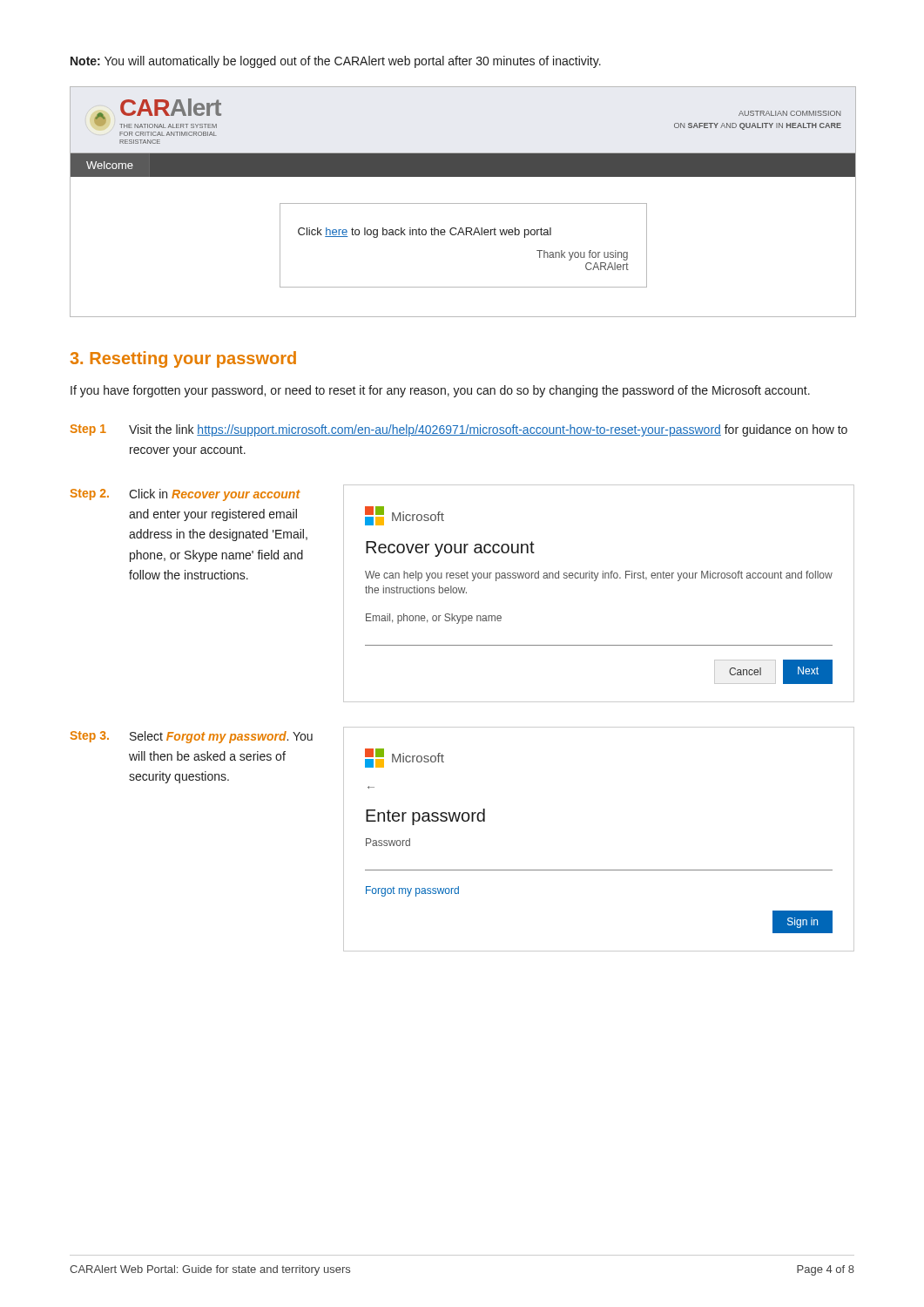Click where it says "3. Resetting your password"
Image resolution: width=924 pixels, height=1307 pixels.
(x=183, y=358)
